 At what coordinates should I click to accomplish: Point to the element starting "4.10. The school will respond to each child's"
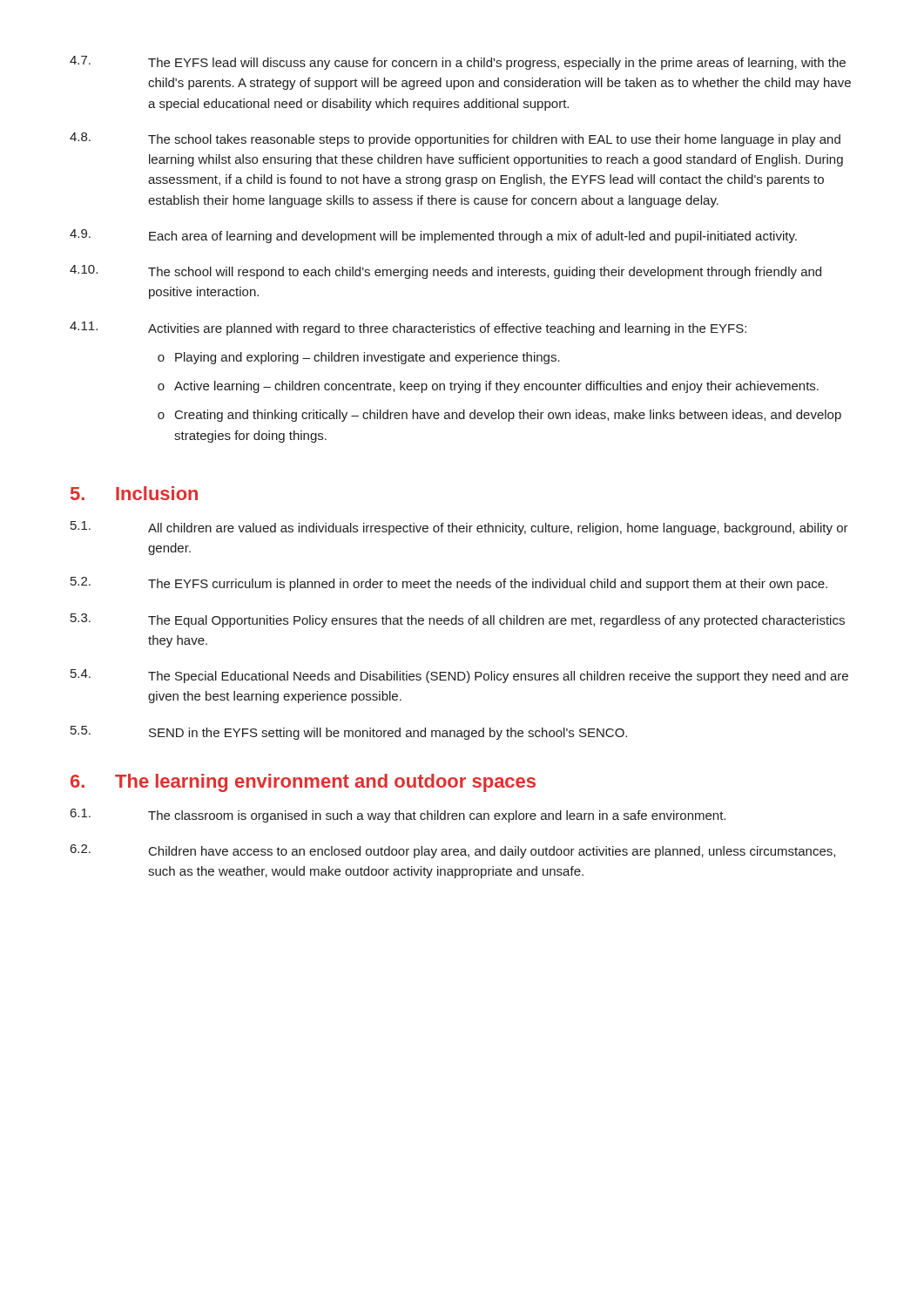[x=462, y=282]
